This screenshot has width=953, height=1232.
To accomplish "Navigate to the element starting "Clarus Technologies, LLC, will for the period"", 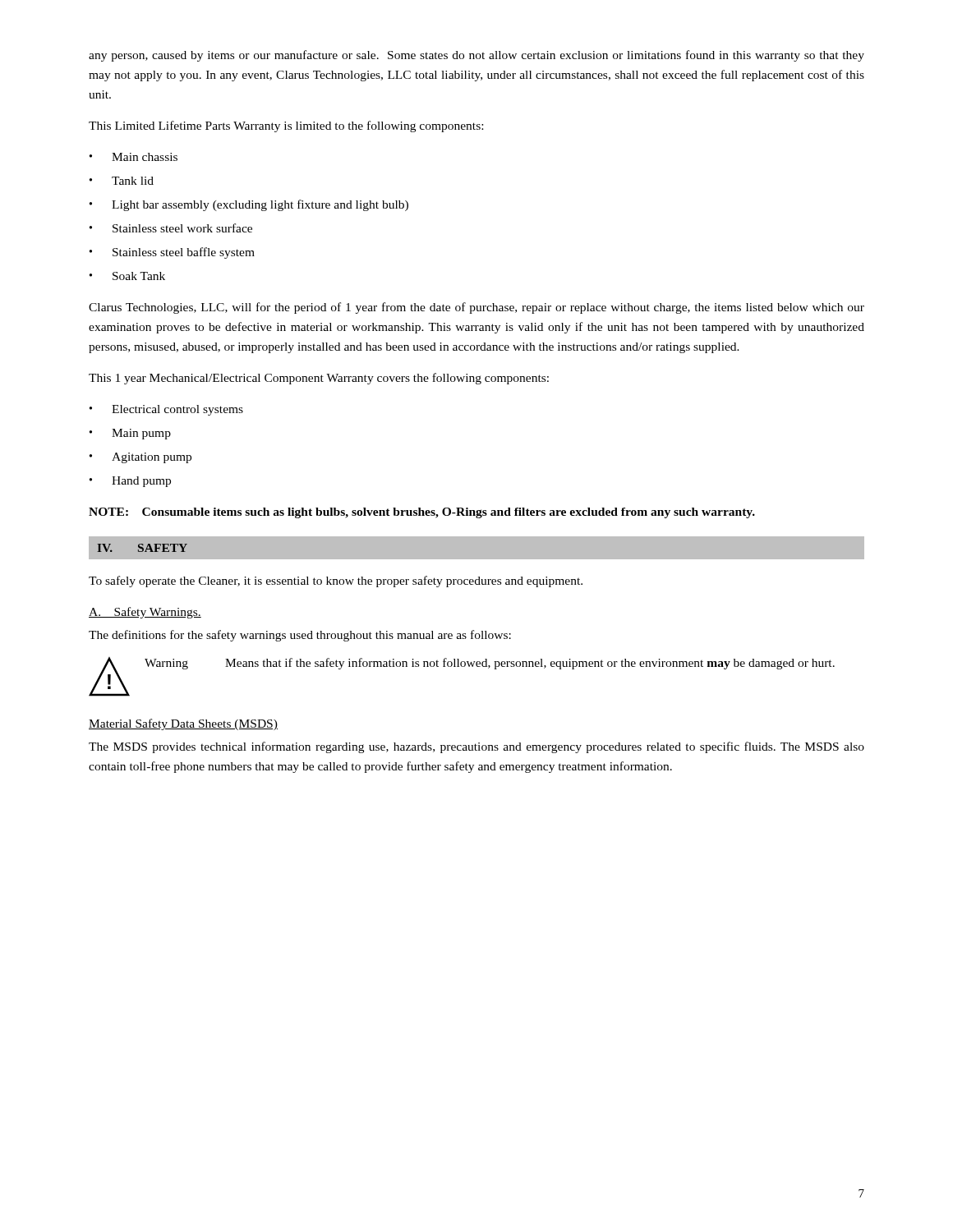I will pyautogui.click(x=476, y=327).
